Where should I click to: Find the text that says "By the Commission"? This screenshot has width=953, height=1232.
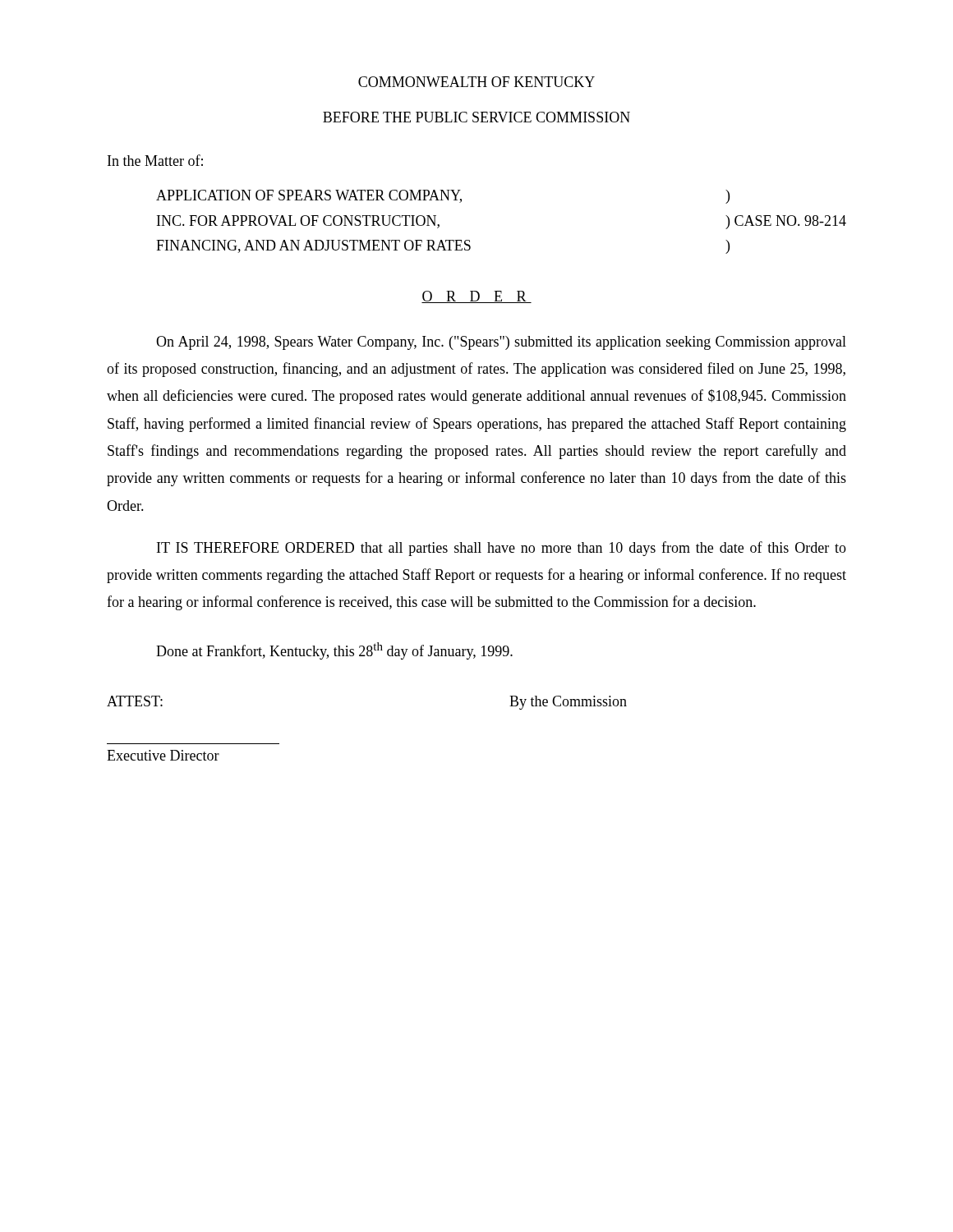568,701
